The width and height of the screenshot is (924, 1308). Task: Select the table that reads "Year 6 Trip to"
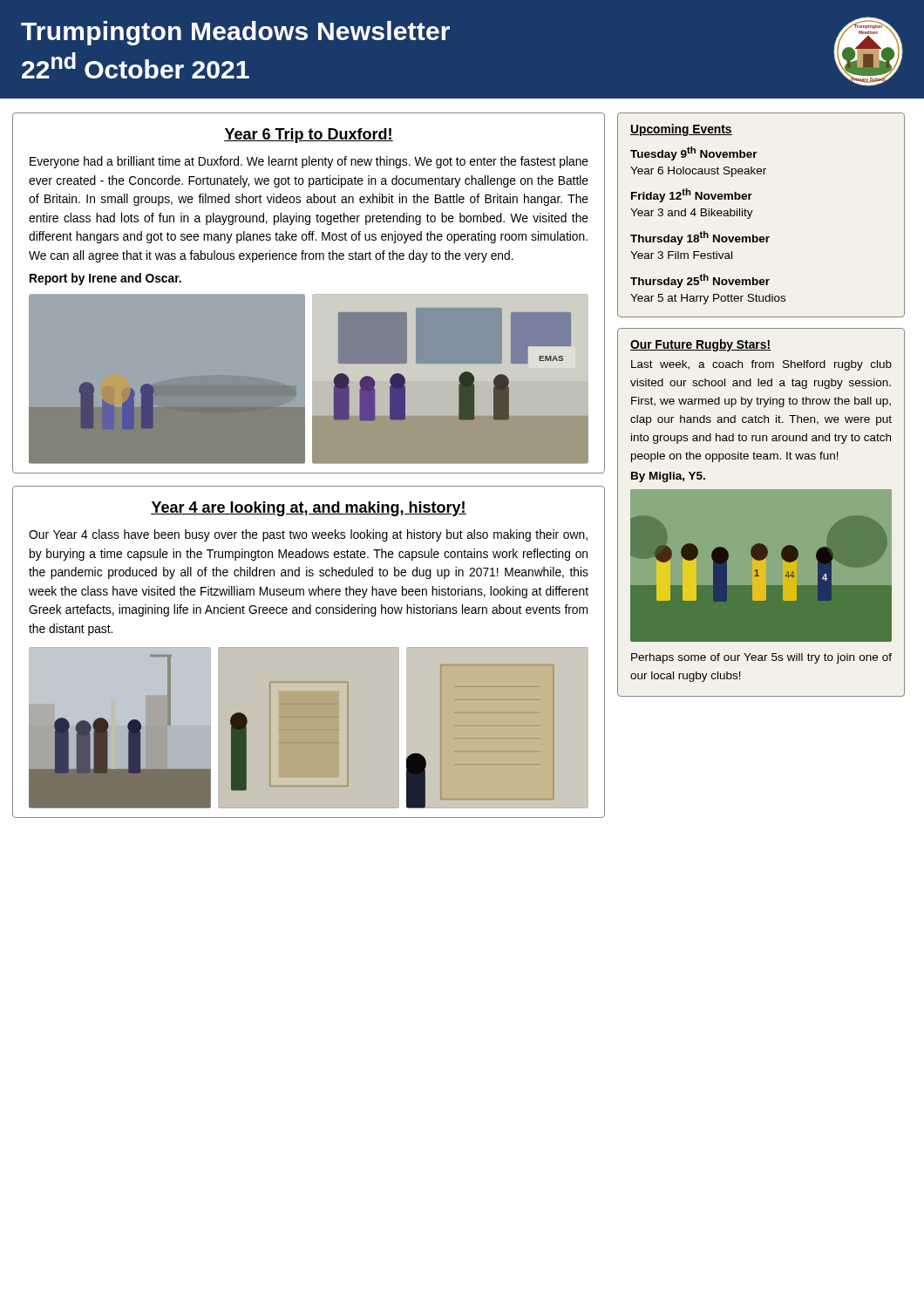click(309, 293)
